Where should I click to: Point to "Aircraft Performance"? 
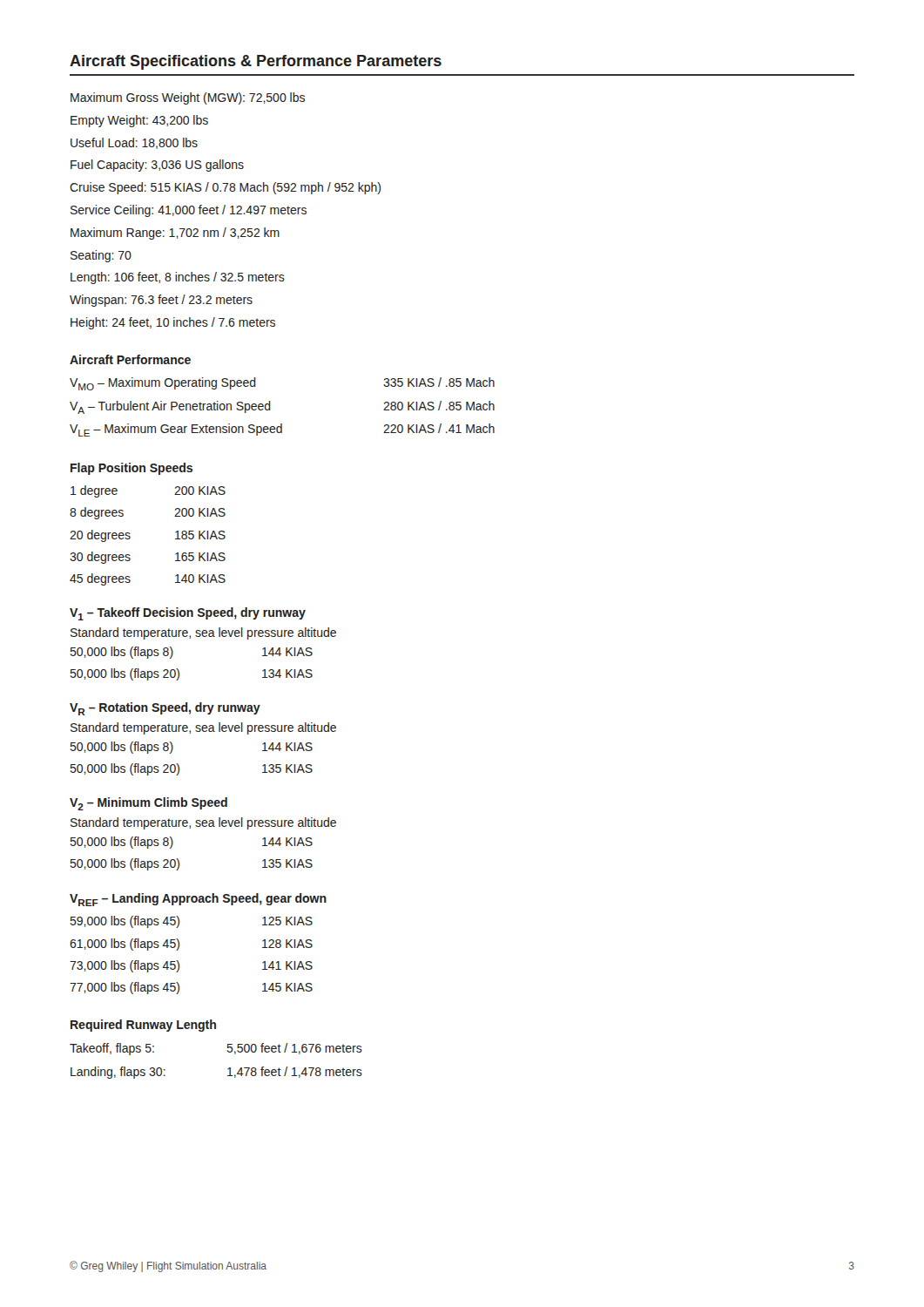click(130, 360)
